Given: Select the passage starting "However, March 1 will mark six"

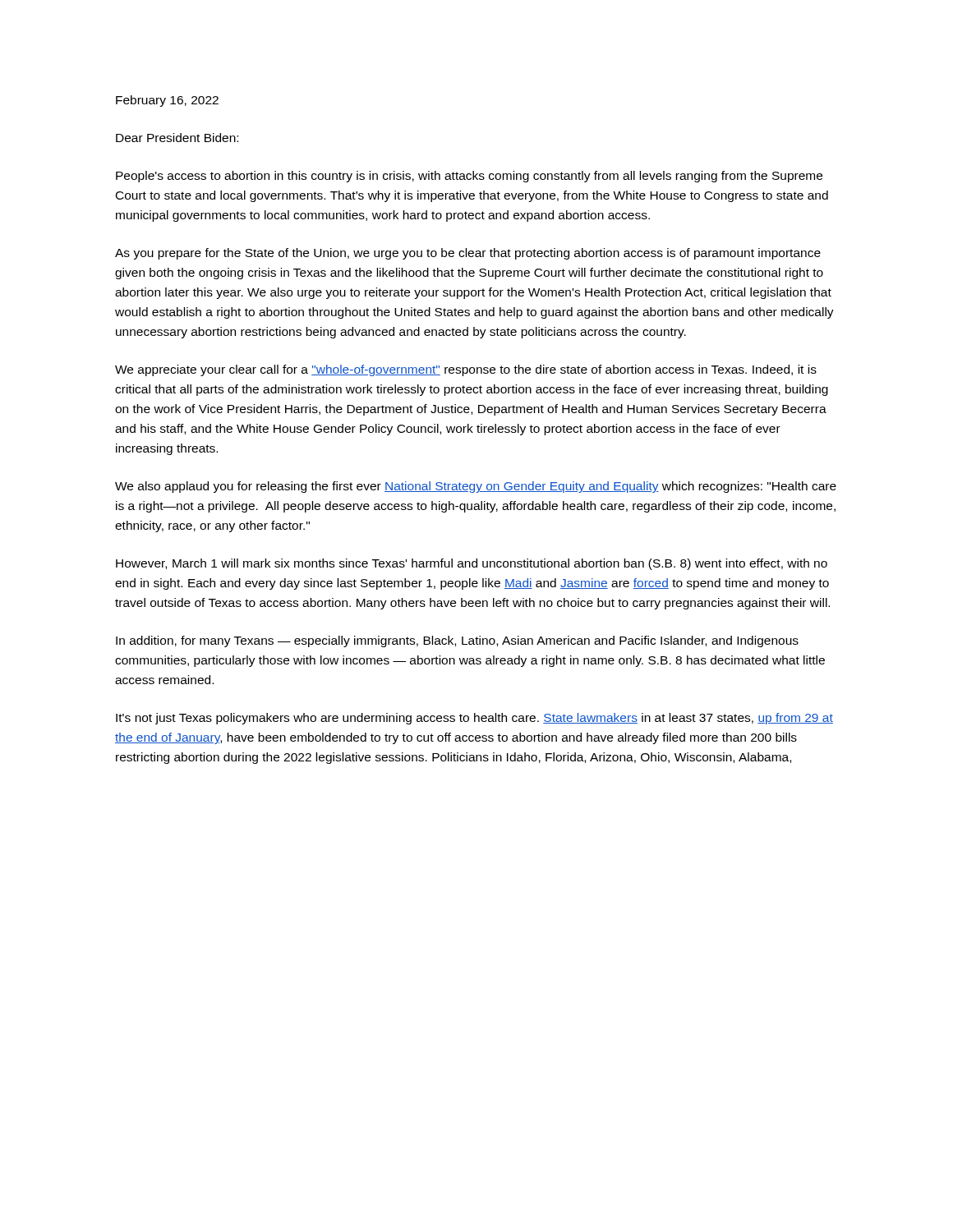Looking at the screenshot, I should pyautogui.click(x=473, y=583).
